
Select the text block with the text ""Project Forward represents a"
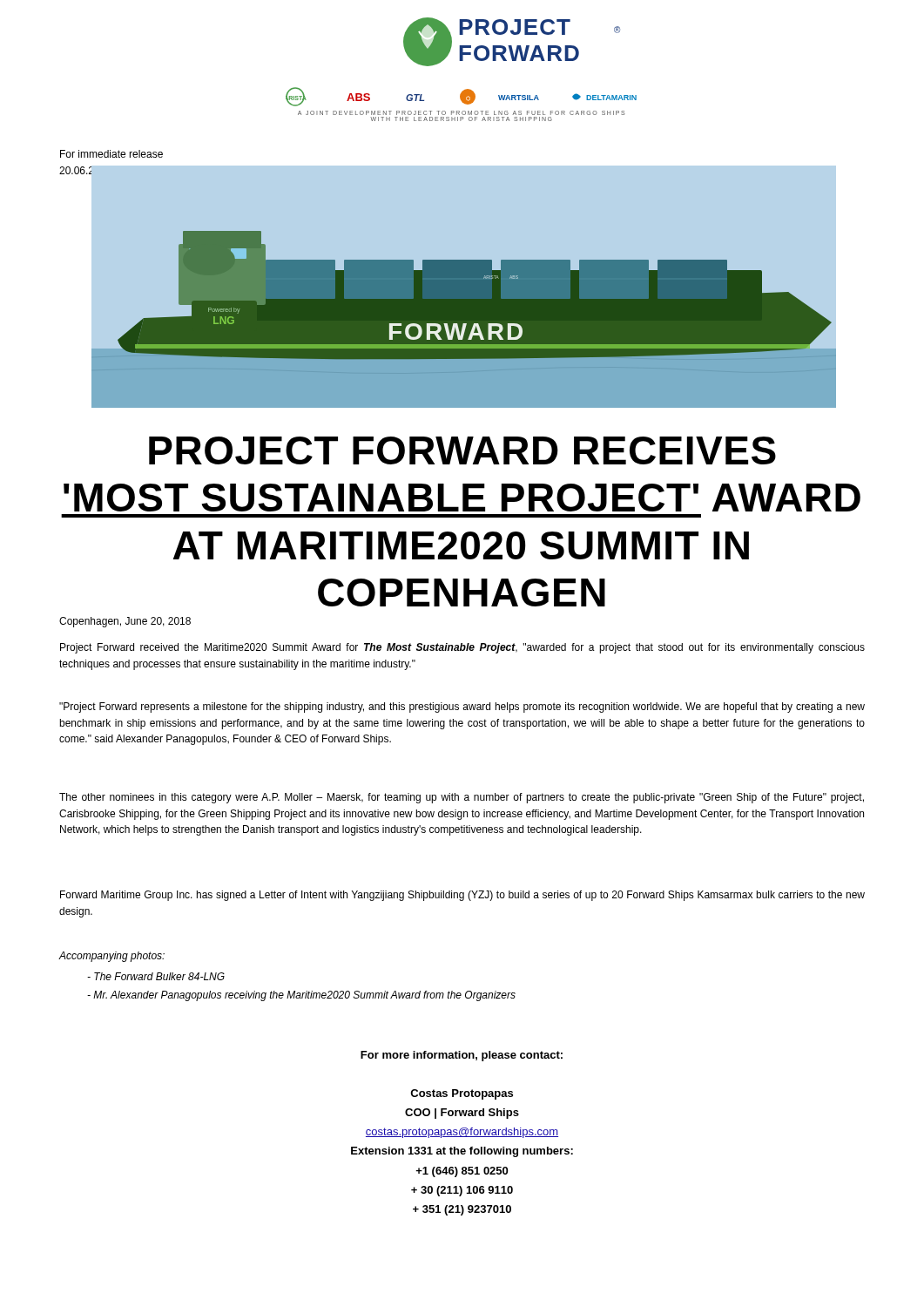(x=462, y=723)
